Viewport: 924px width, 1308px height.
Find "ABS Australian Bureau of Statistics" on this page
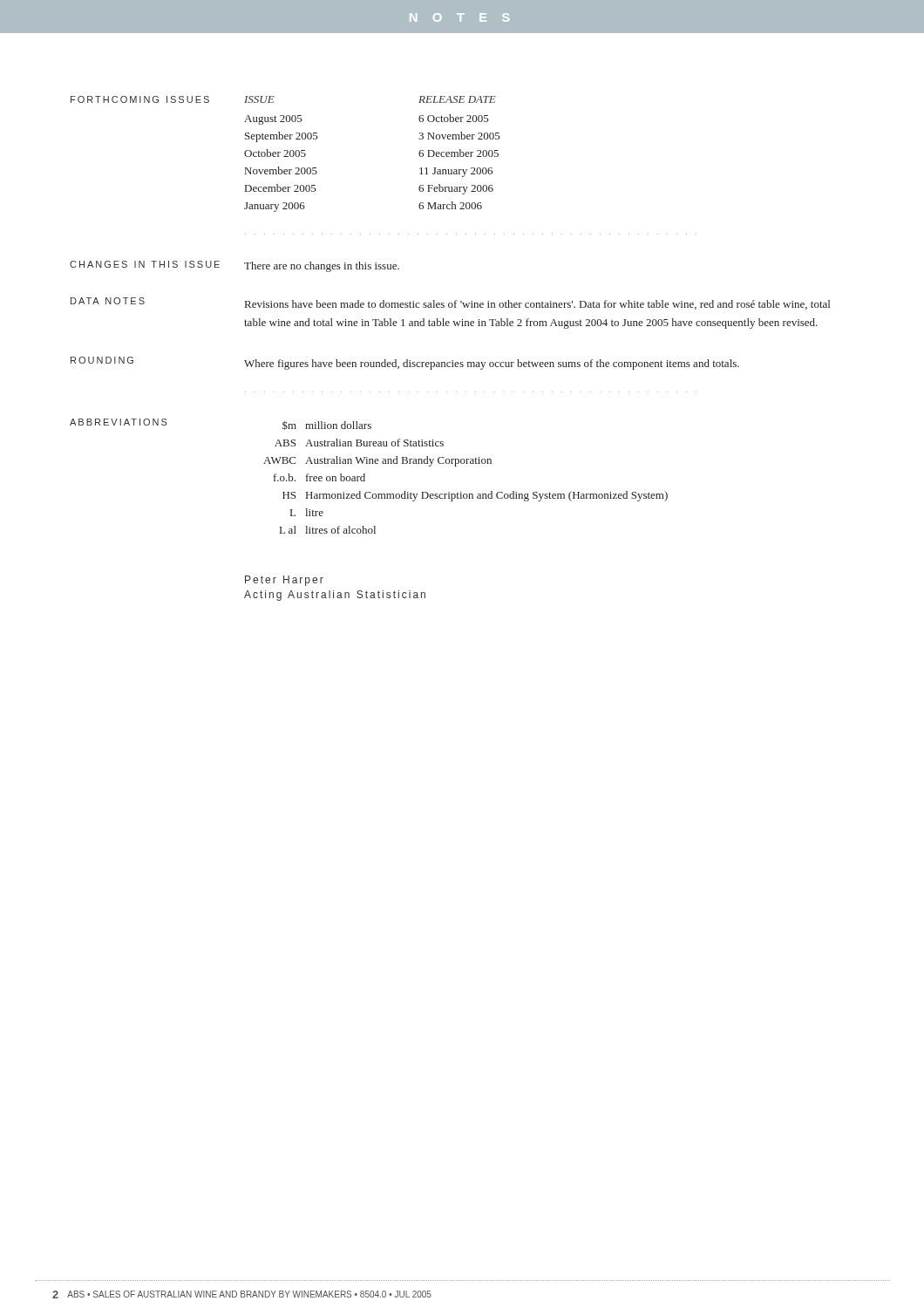click(x=359, y=443)
